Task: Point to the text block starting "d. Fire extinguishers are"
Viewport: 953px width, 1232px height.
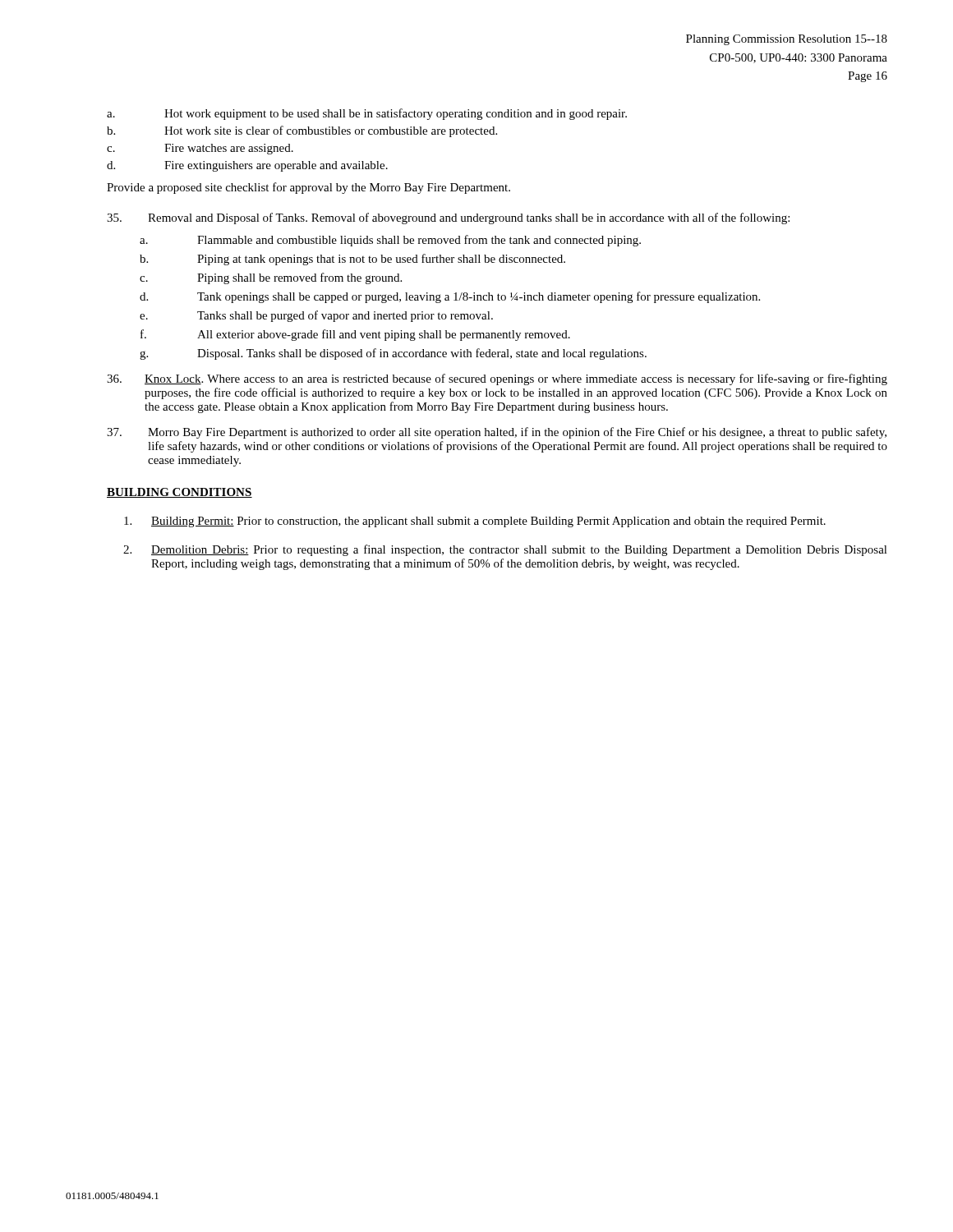Action: pos(247,166)
